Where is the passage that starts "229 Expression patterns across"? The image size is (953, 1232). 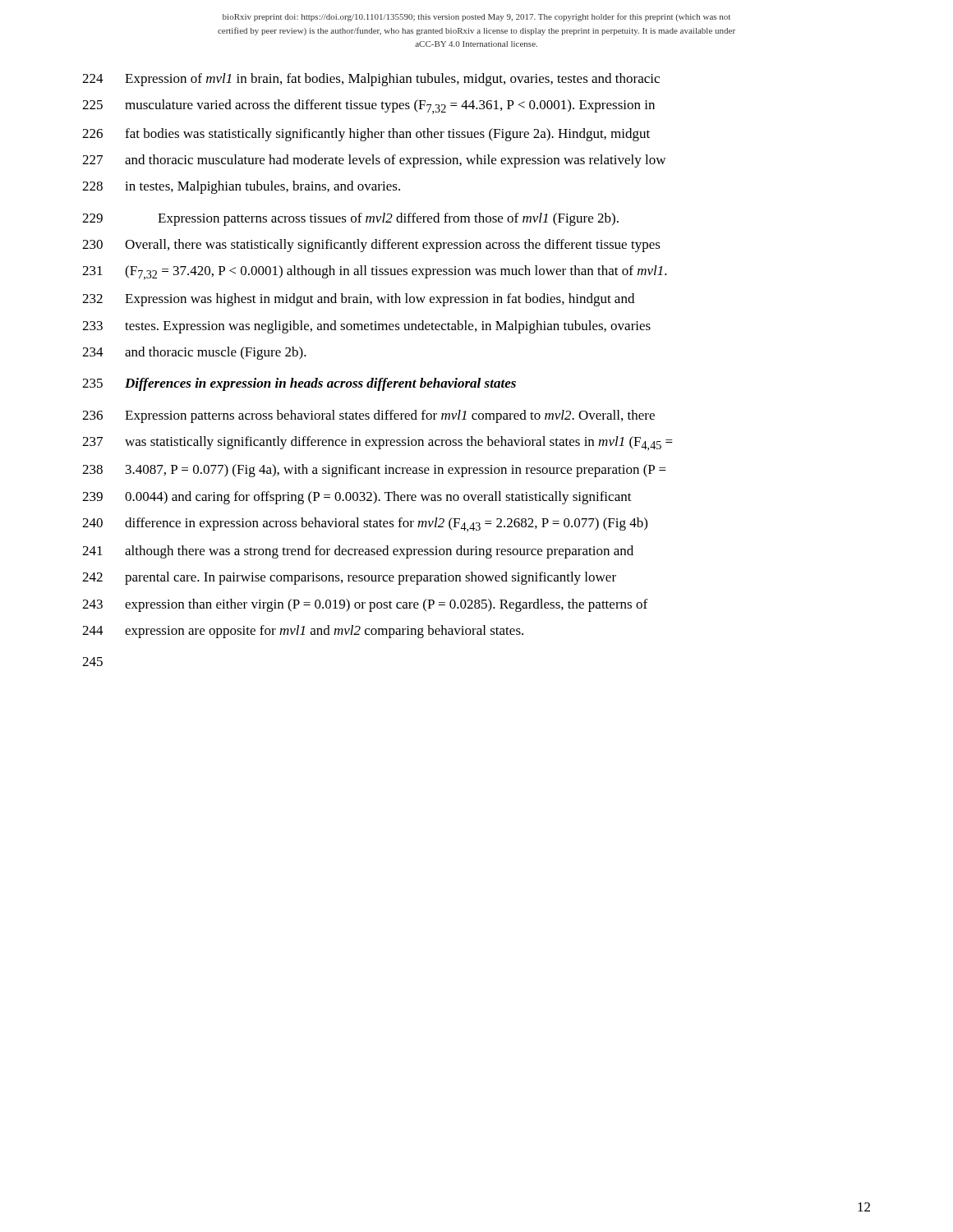pyautogui.click(x=476, y=218)
